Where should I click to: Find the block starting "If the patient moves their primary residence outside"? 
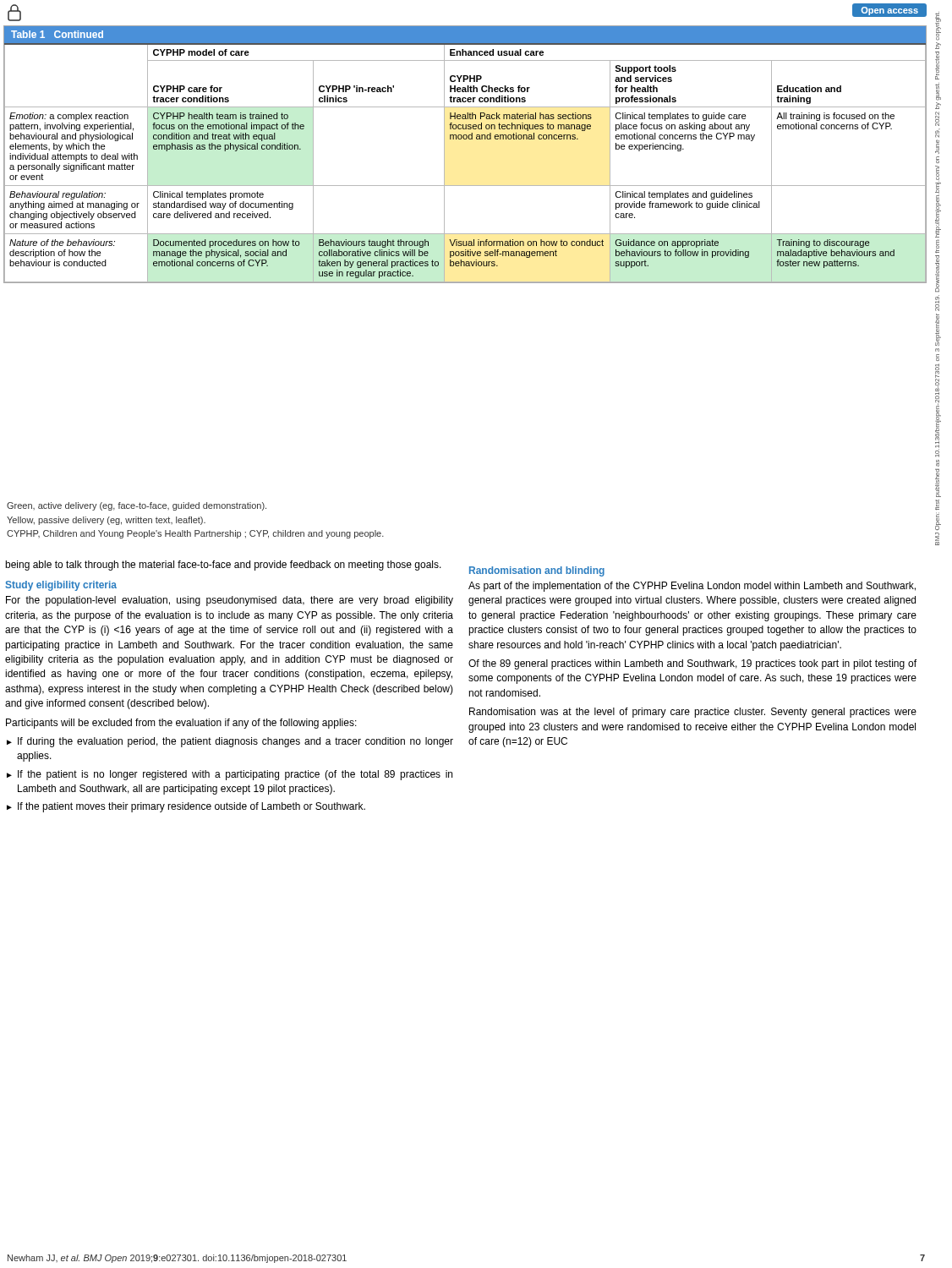[x=191, y=807]
